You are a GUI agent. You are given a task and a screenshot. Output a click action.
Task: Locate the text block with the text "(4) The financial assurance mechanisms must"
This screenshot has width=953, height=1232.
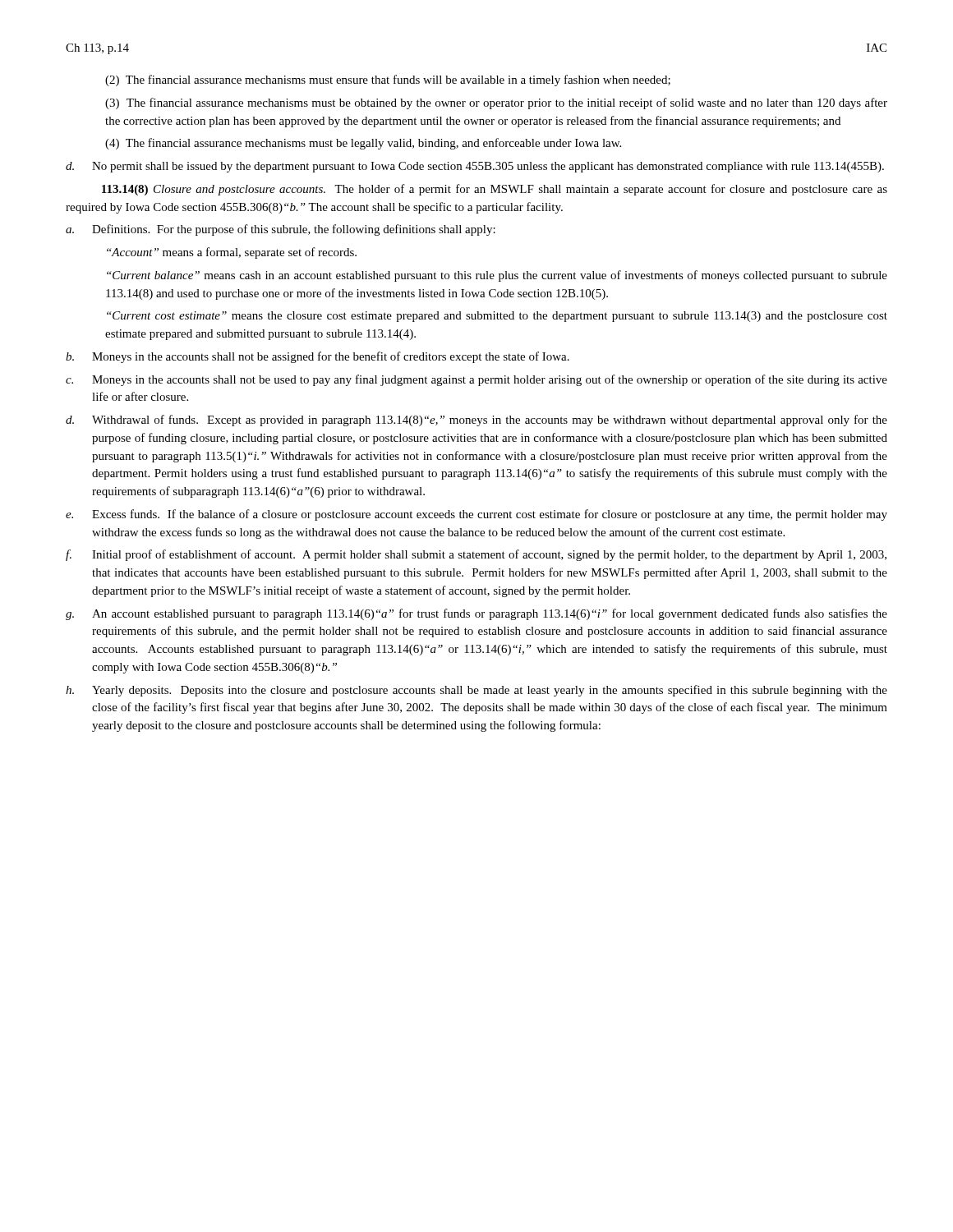point(364,143)
